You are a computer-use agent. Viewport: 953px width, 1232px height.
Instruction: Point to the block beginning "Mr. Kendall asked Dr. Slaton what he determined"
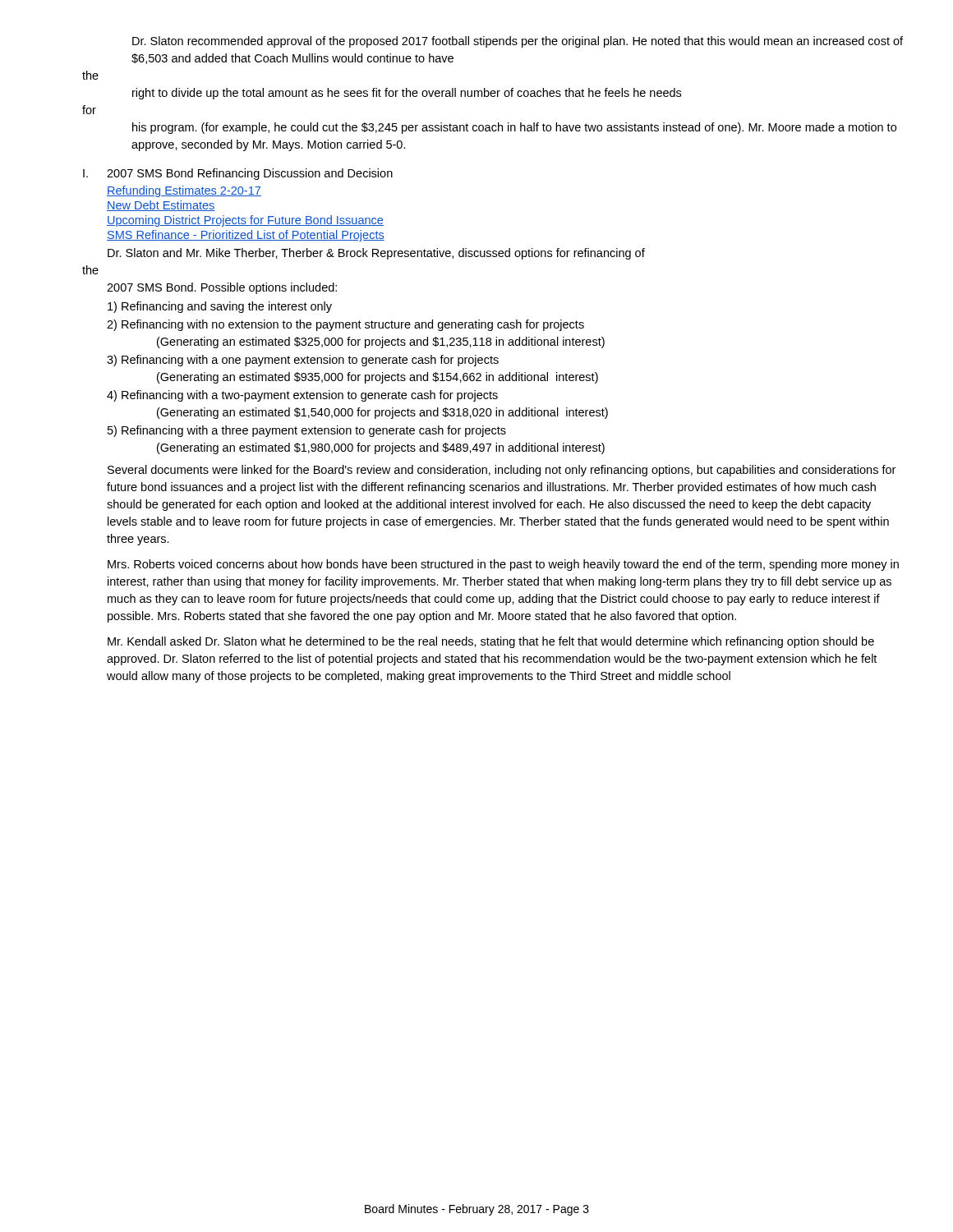492,659
